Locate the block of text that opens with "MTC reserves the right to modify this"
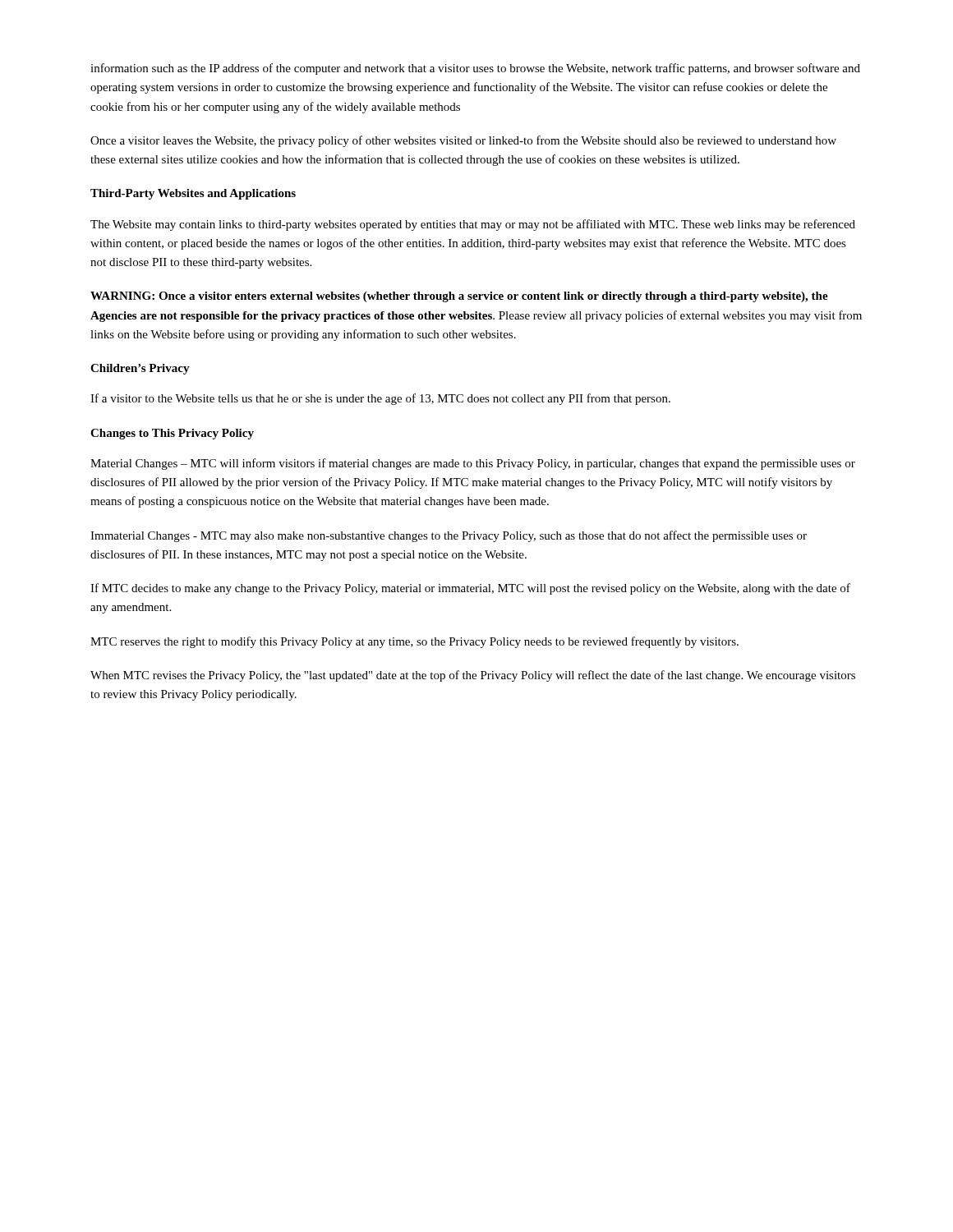The height and width of the screenshot is (1232, 953). 415,641
